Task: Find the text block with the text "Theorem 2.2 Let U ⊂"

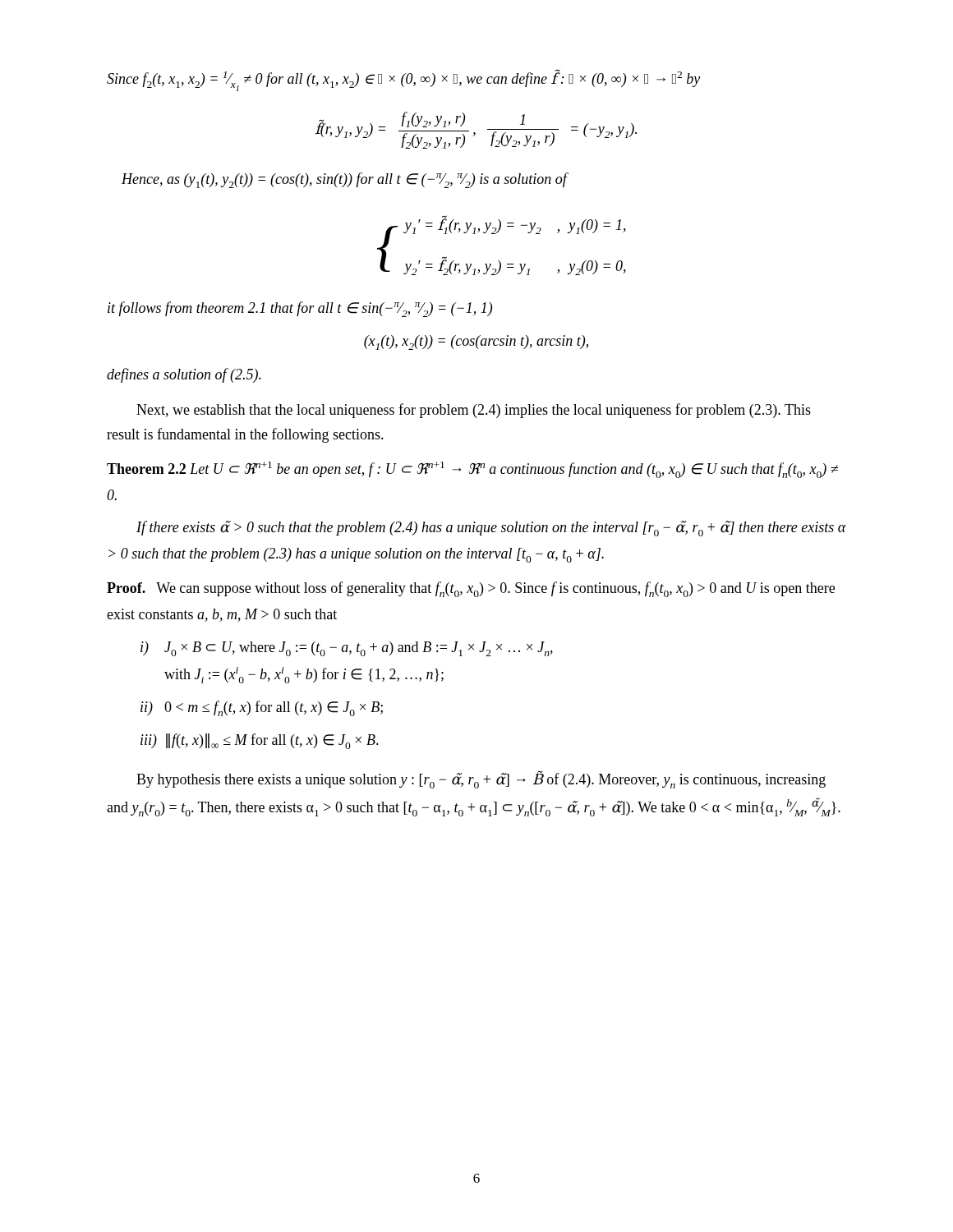Action: click(473, 481)
